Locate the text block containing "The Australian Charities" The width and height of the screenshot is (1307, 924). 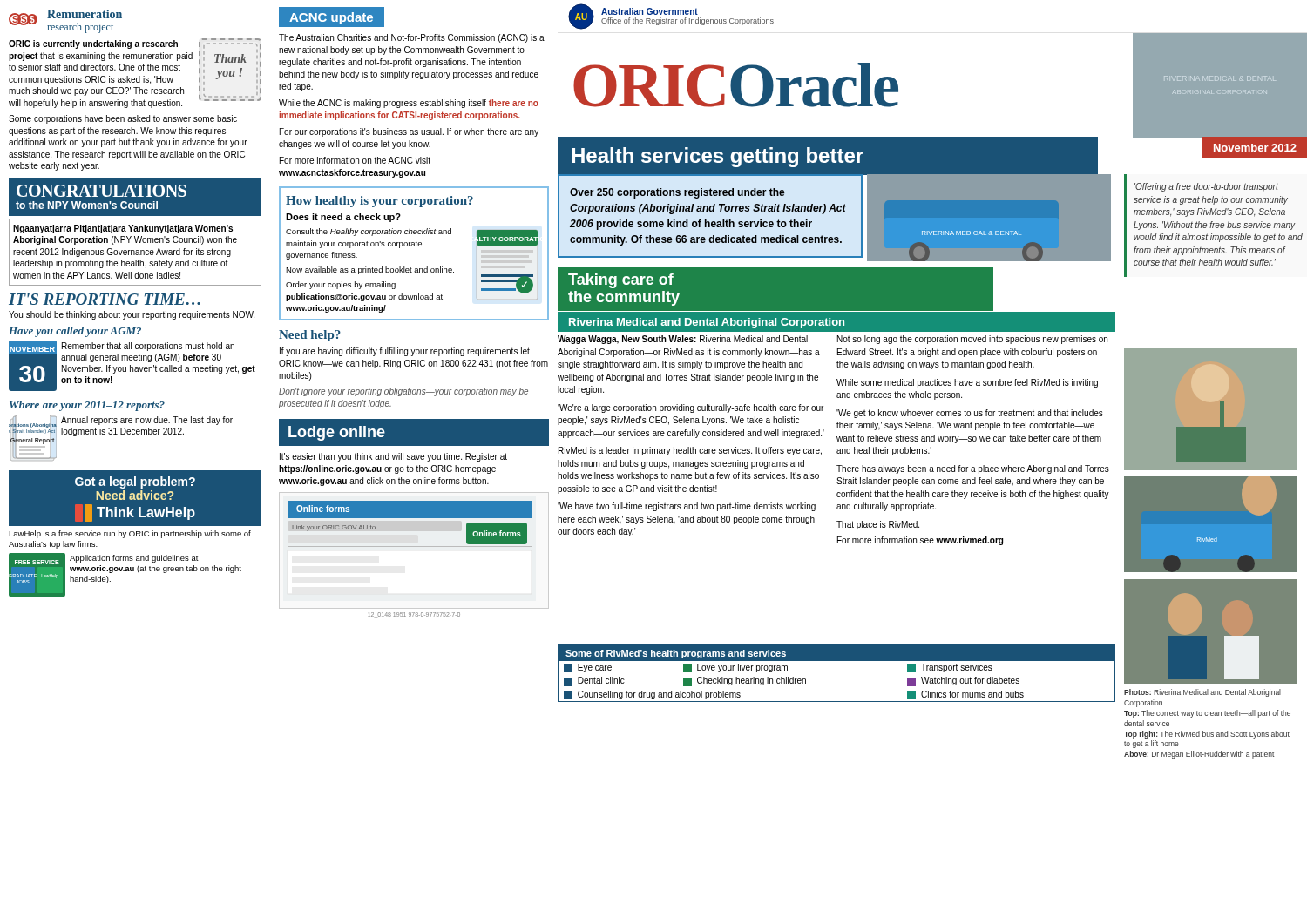[x=412, y=62]
